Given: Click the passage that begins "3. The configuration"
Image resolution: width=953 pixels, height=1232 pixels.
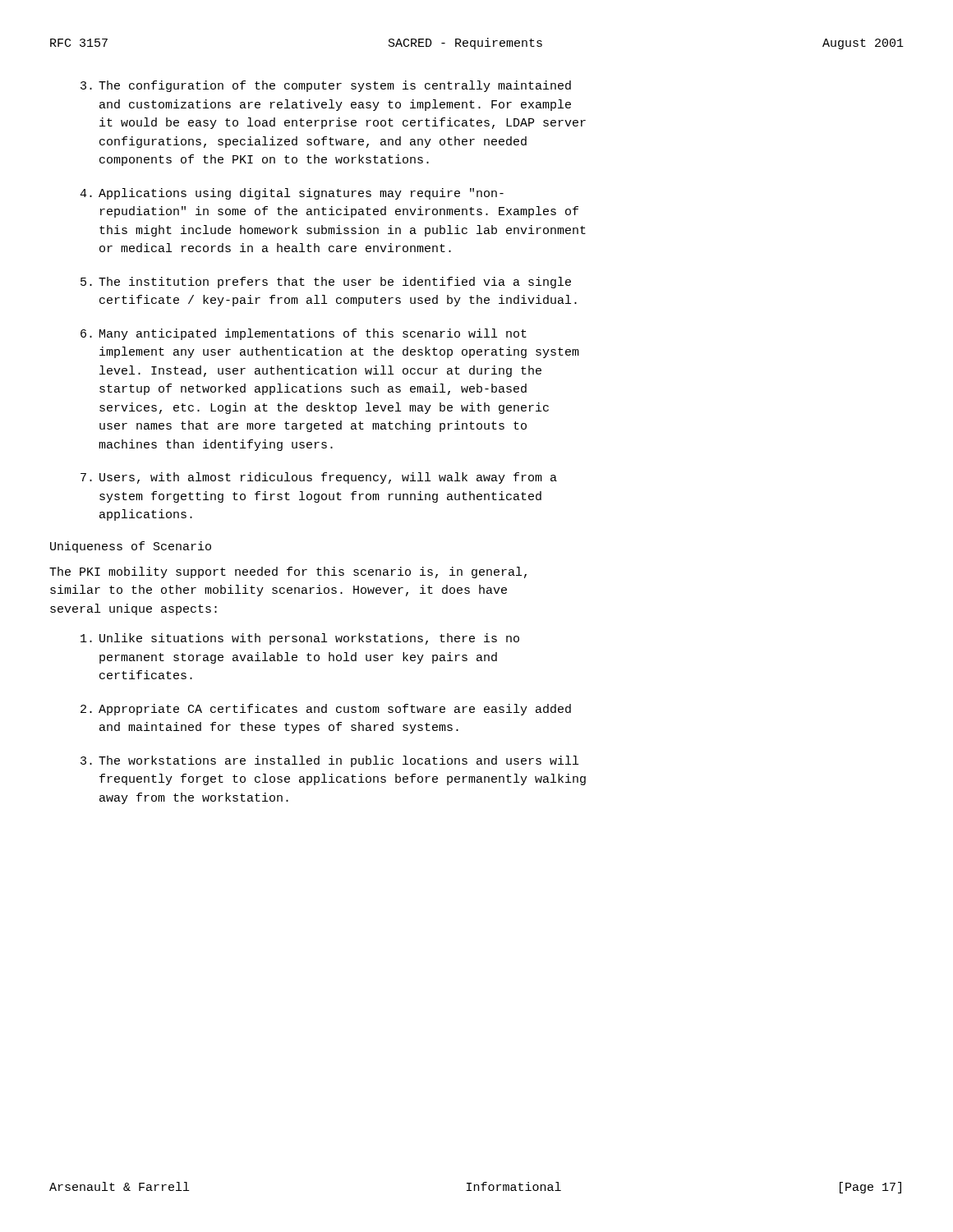Looking at the screenshot, I should coord(476,124).
